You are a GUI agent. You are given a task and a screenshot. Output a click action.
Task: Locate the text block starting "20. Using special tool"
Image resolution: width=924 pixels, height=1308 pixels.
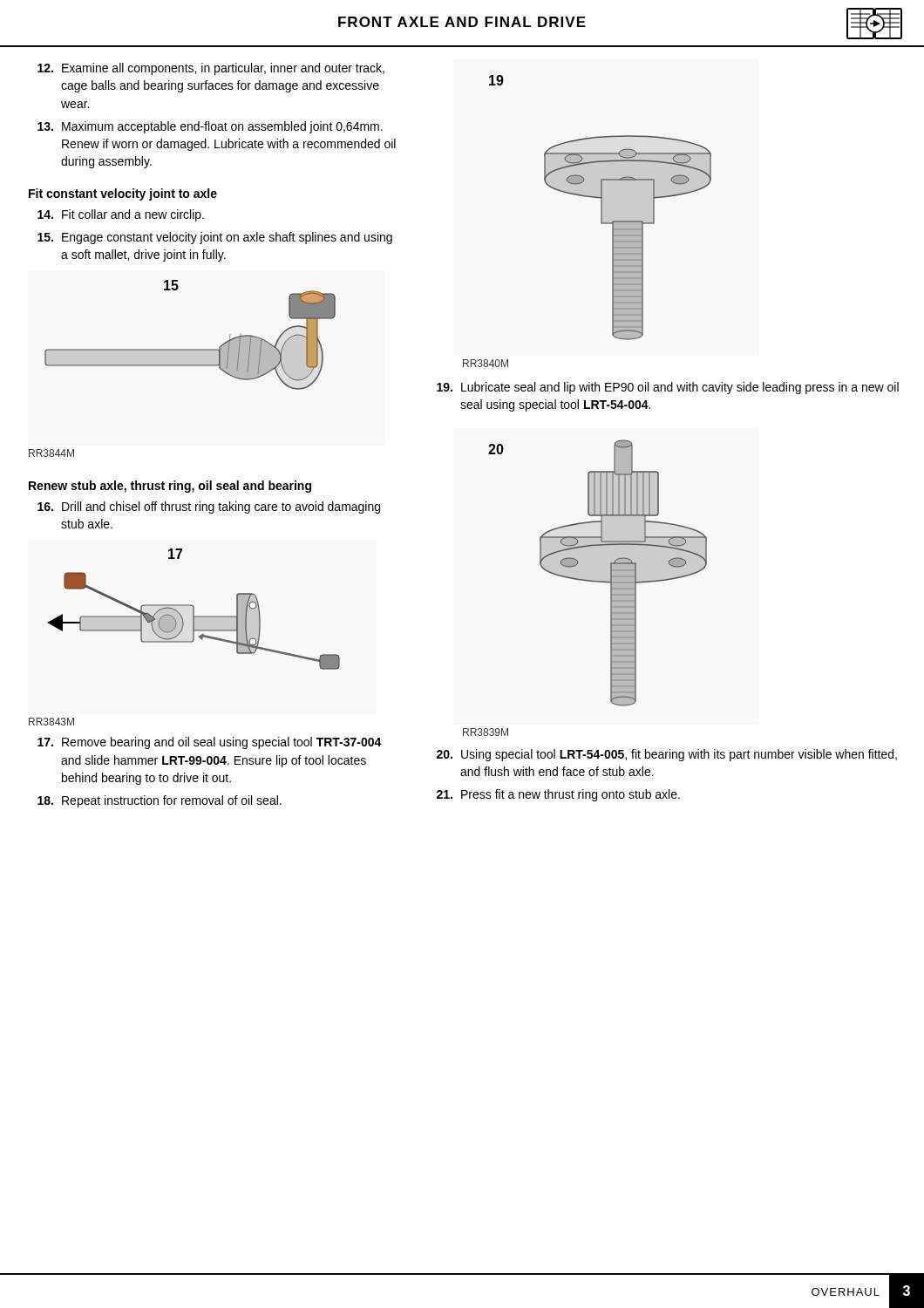click(x=665, y=763)
